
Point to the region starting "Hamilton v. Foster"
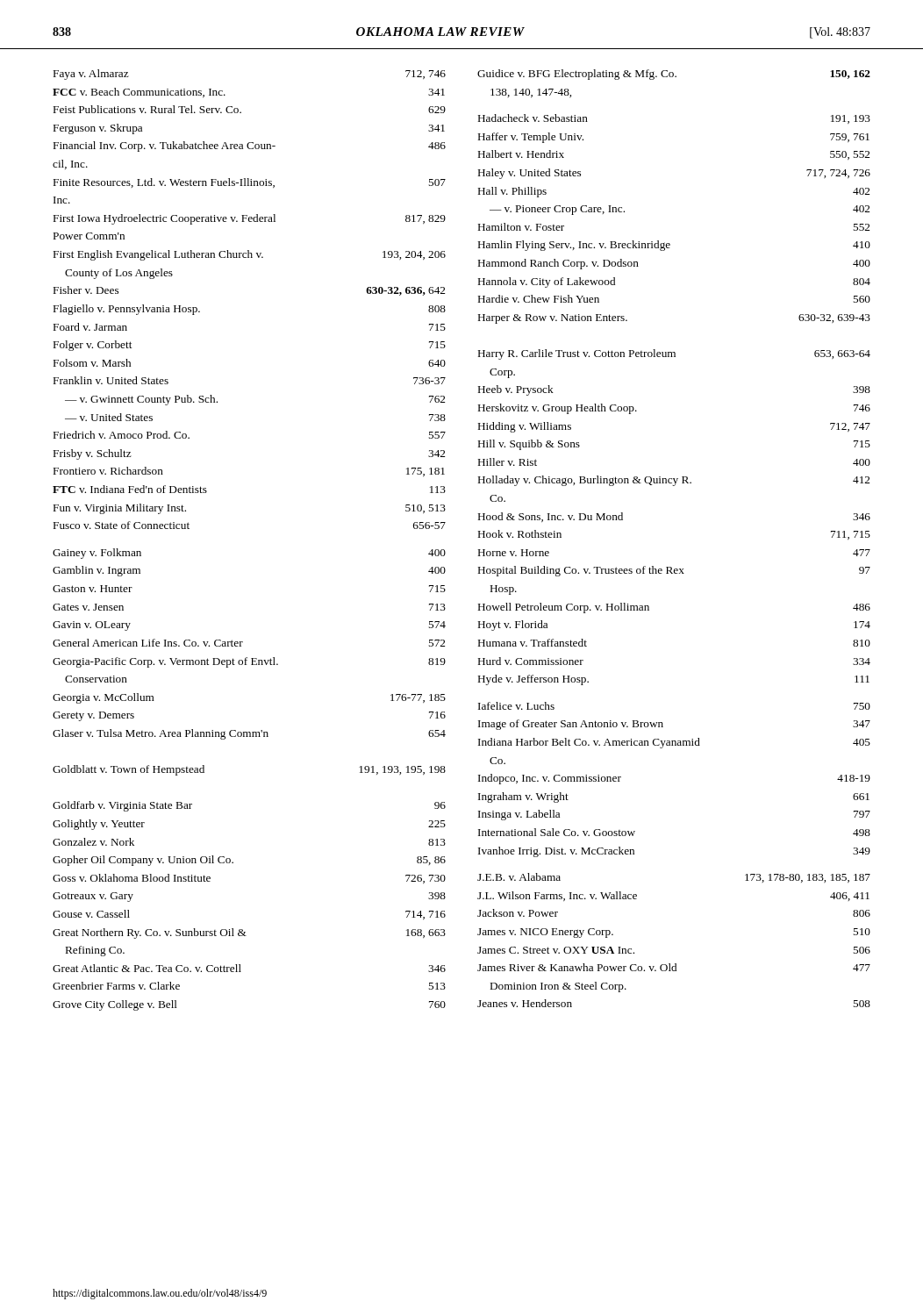point(518,226)
